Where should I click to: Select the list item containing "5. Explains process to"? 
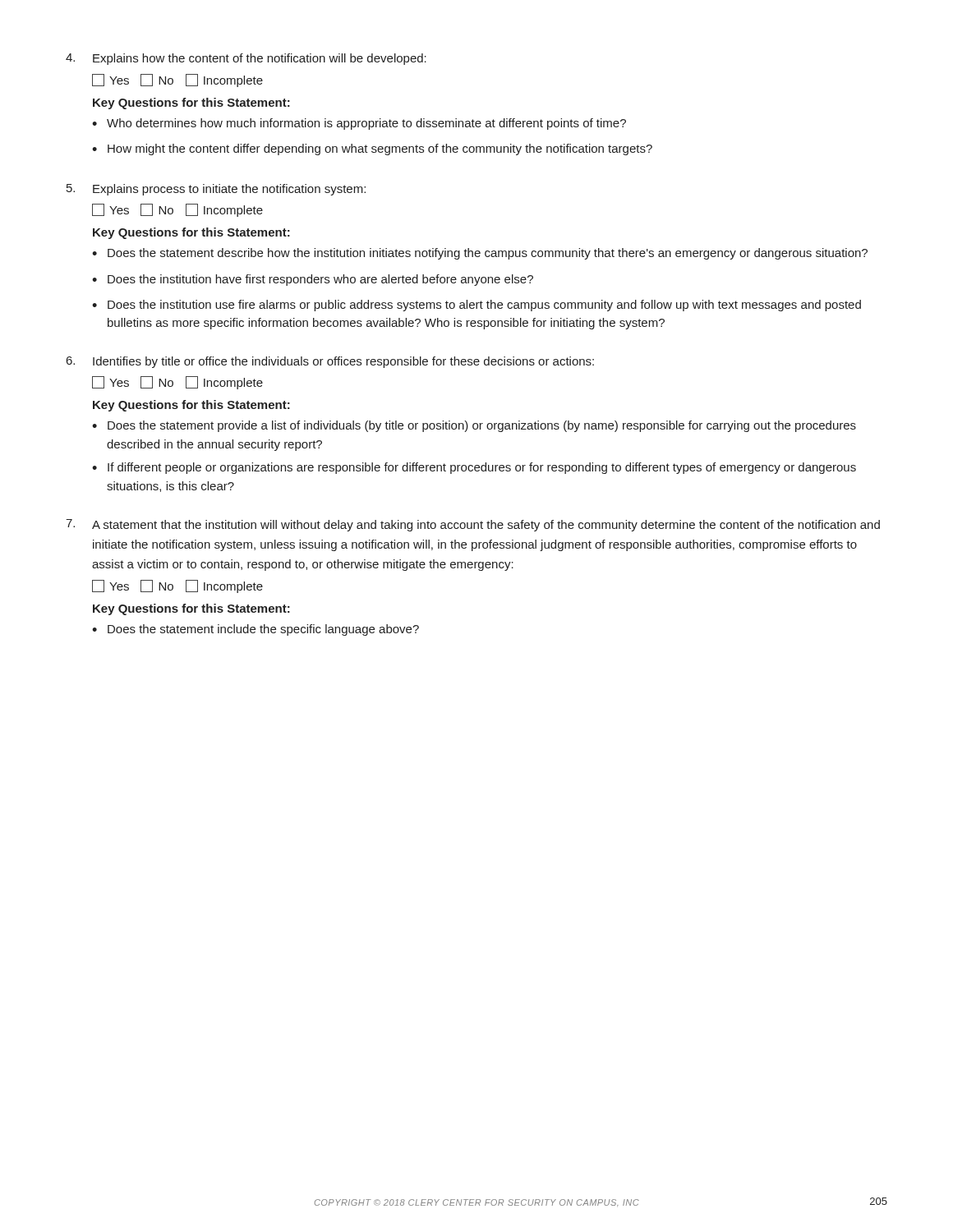pyautogui.click(x=476, y=259)
